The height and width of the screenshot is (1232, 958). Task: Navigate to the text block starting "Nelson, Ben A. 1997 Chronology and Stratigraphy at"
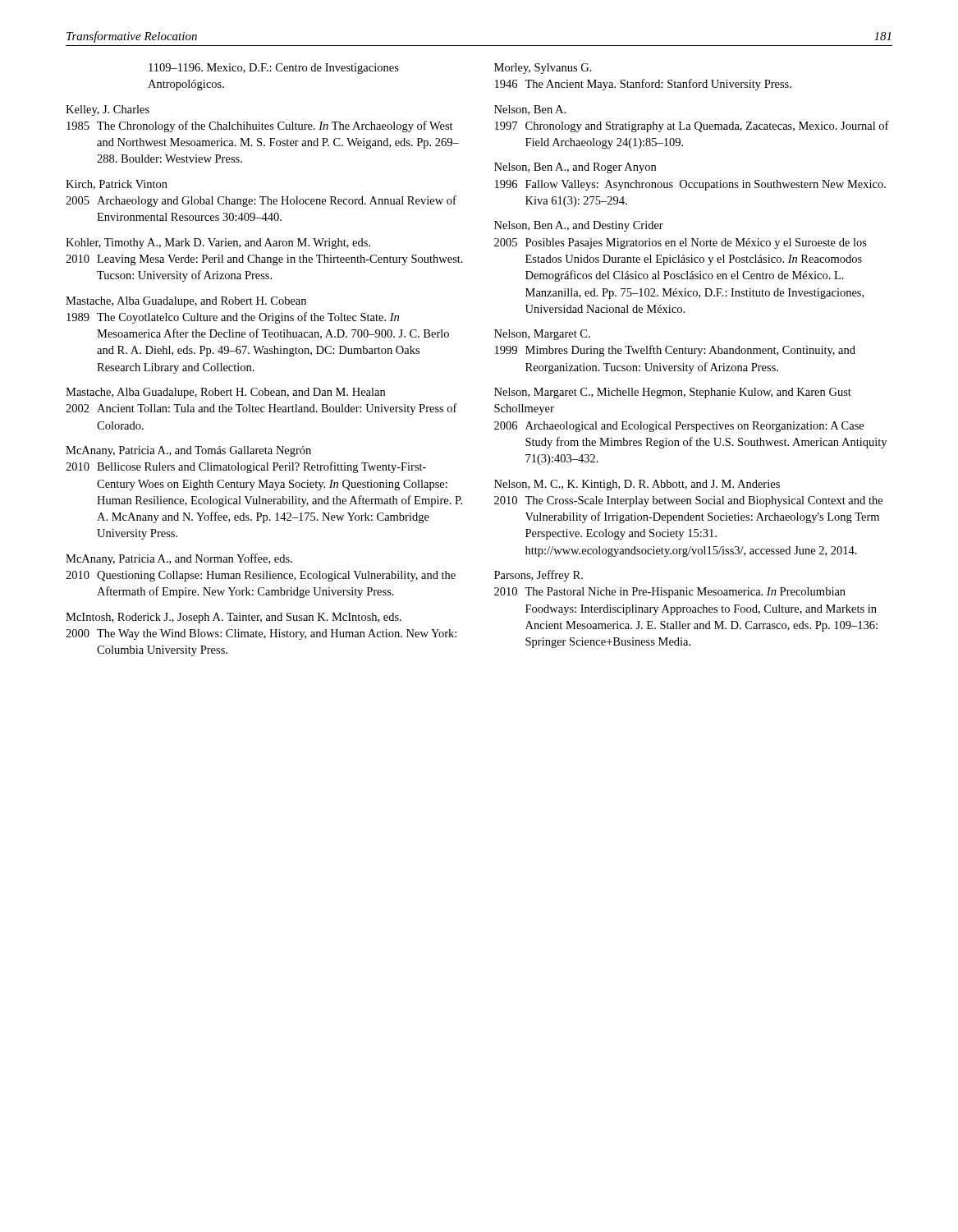click(693, 126)
